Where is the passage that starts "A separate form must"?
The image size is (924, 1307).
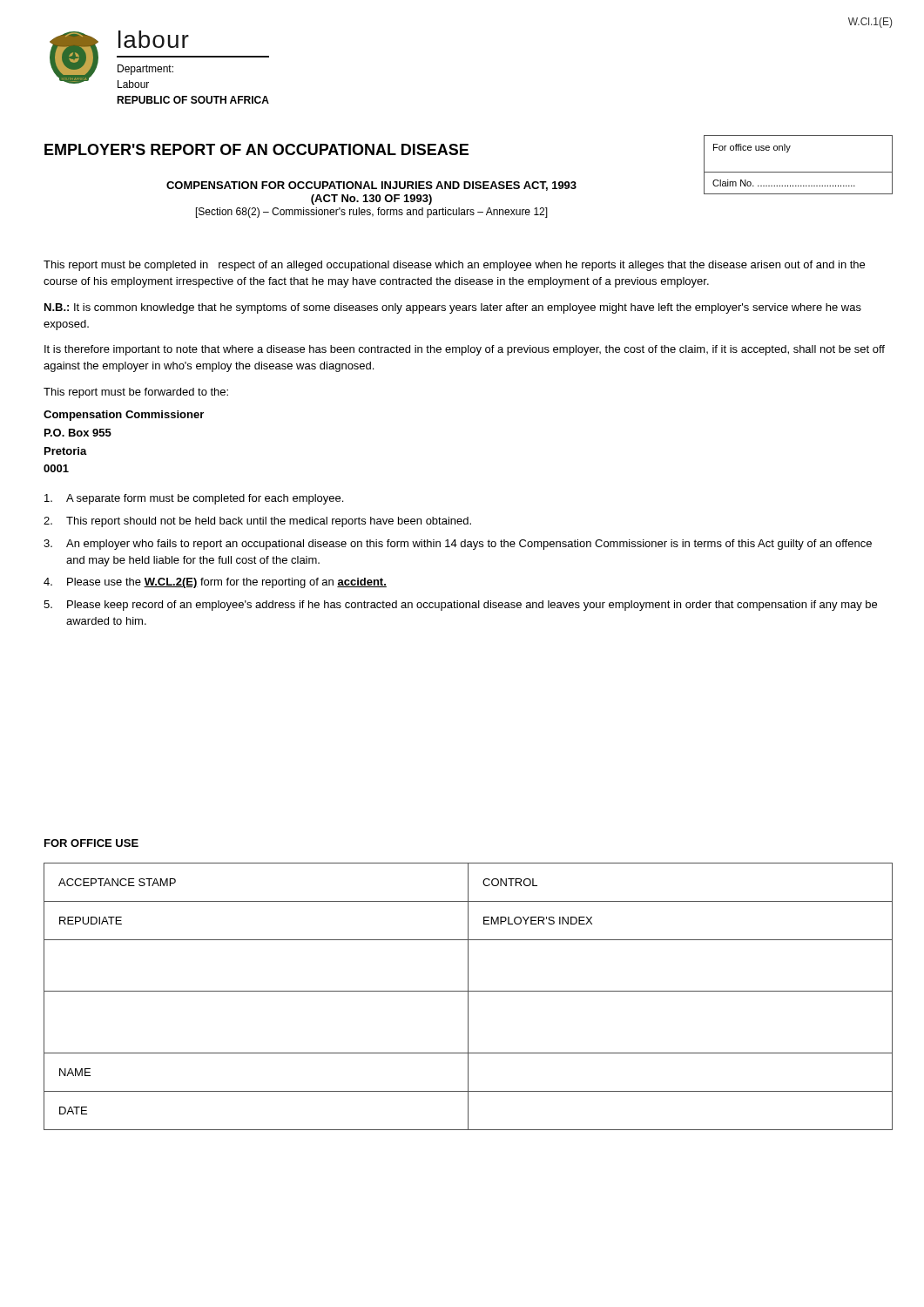(194, 499)
